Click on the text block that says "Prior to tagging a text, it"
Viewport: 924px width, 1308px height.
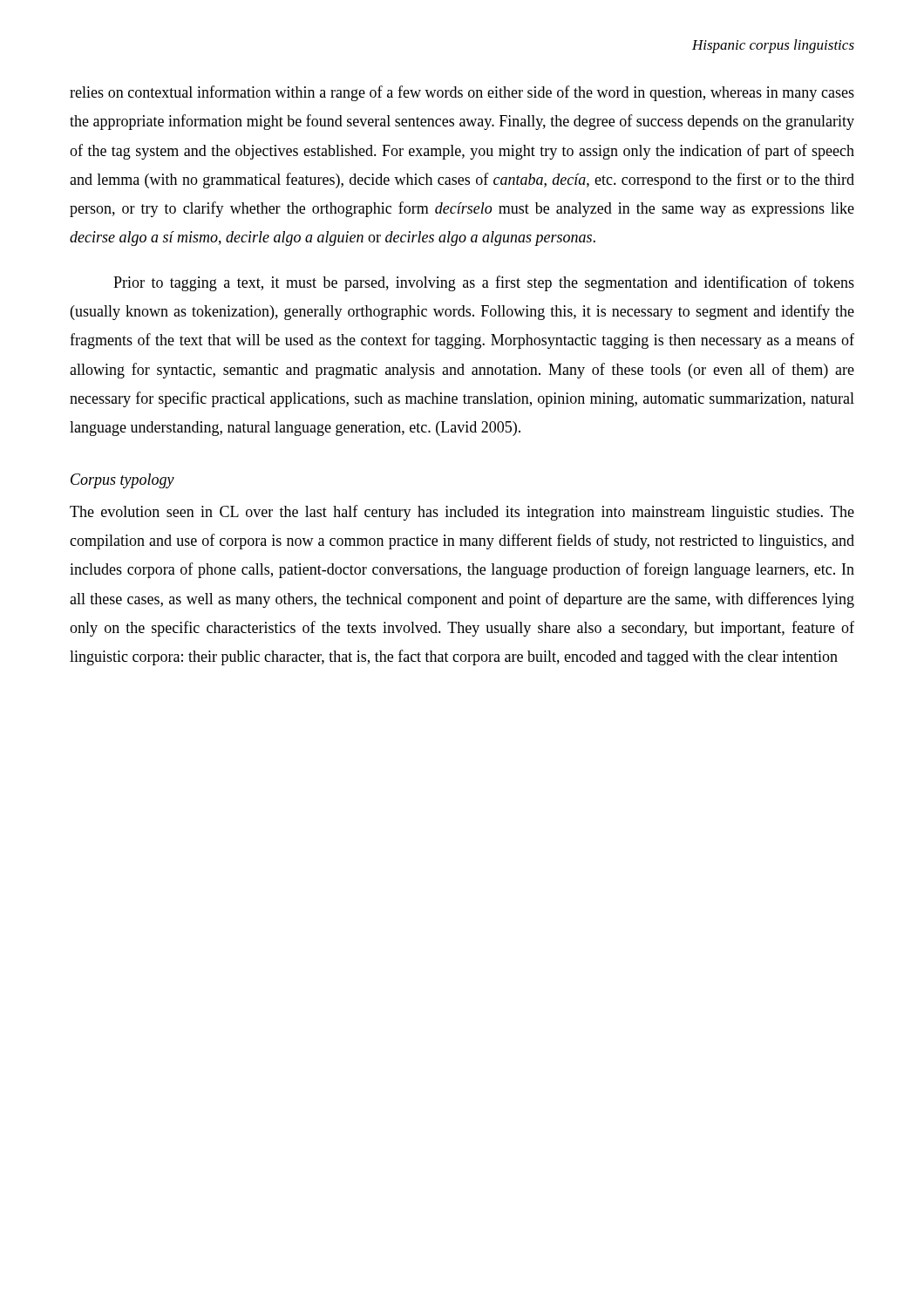click(x=462, y=355)
